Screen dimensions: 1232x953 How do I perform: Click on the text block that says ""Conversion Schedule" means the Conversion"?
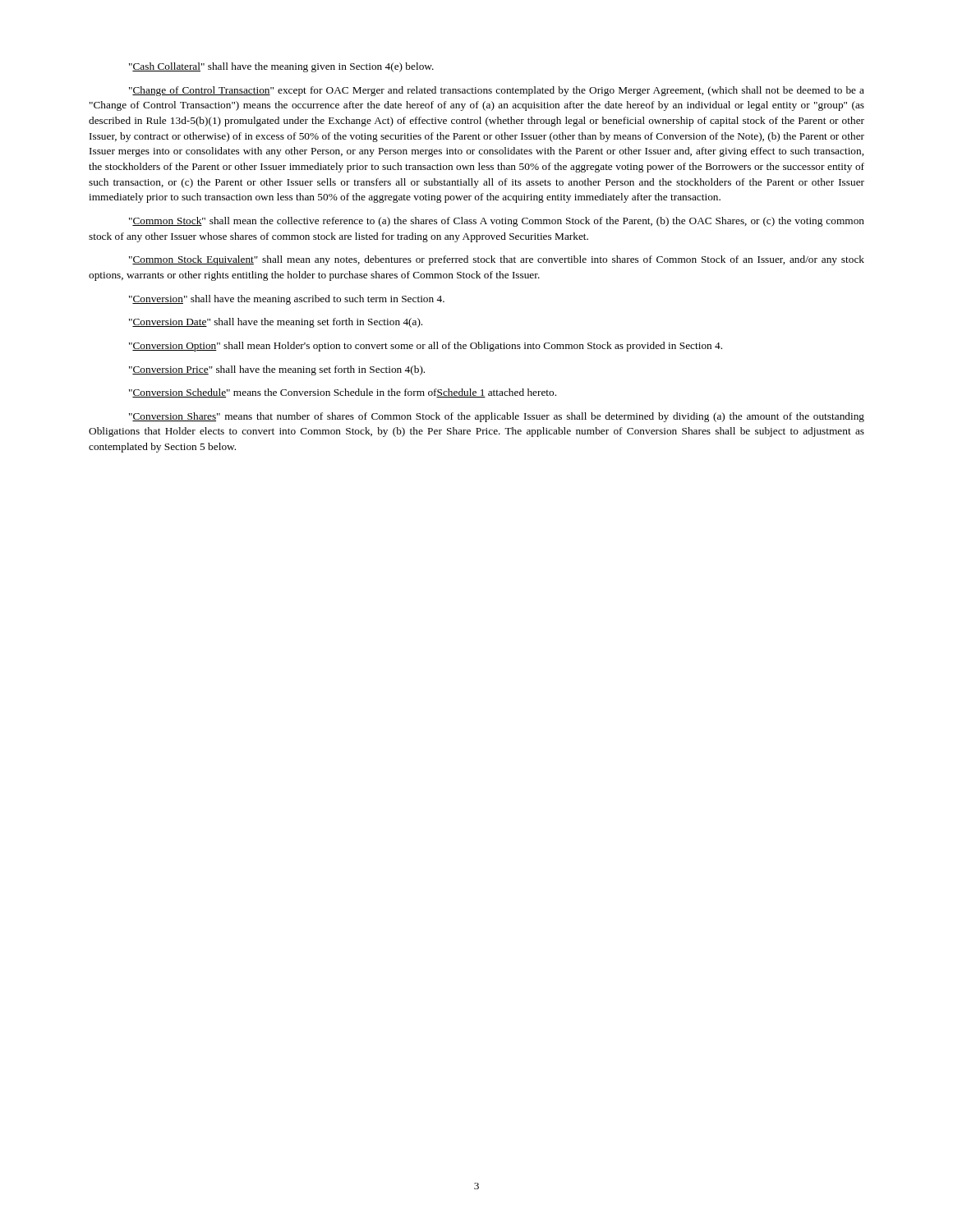[343, 392]
